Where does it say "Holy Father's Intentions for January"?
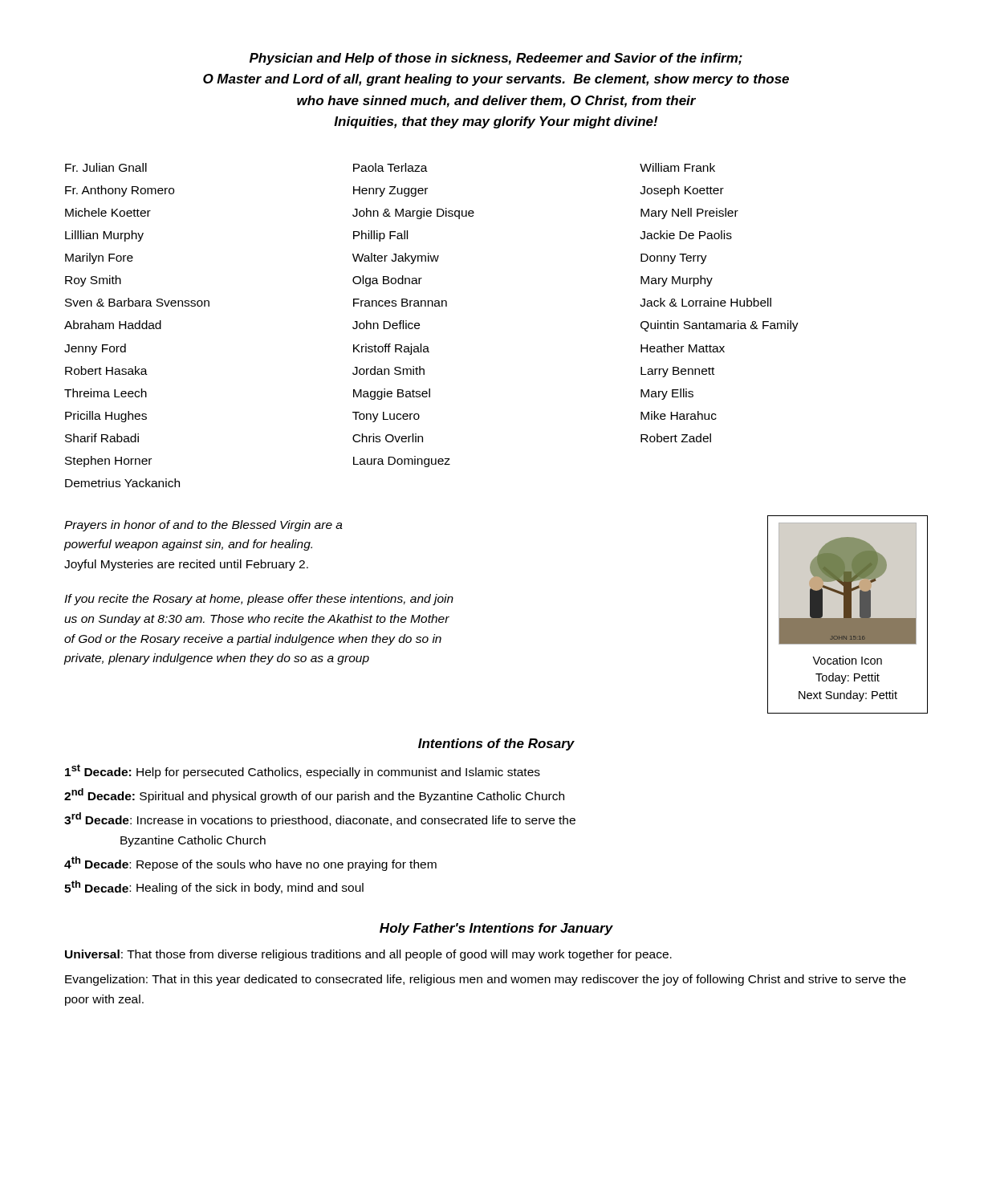 (x=496, y=929)
